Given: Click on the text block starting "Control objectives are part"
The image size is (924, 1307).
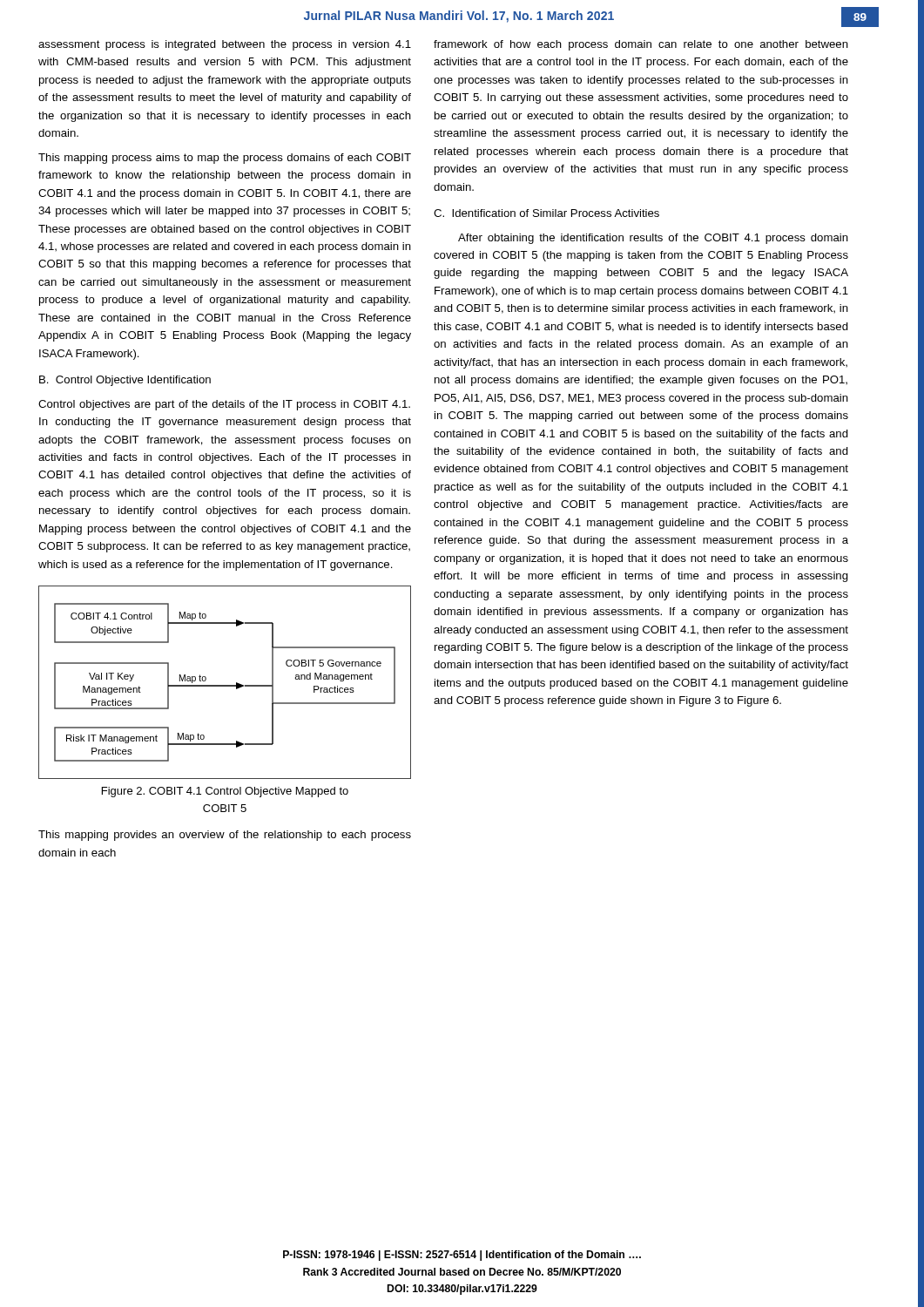Looking at the screenshot, I should click(x=225, y=484).
